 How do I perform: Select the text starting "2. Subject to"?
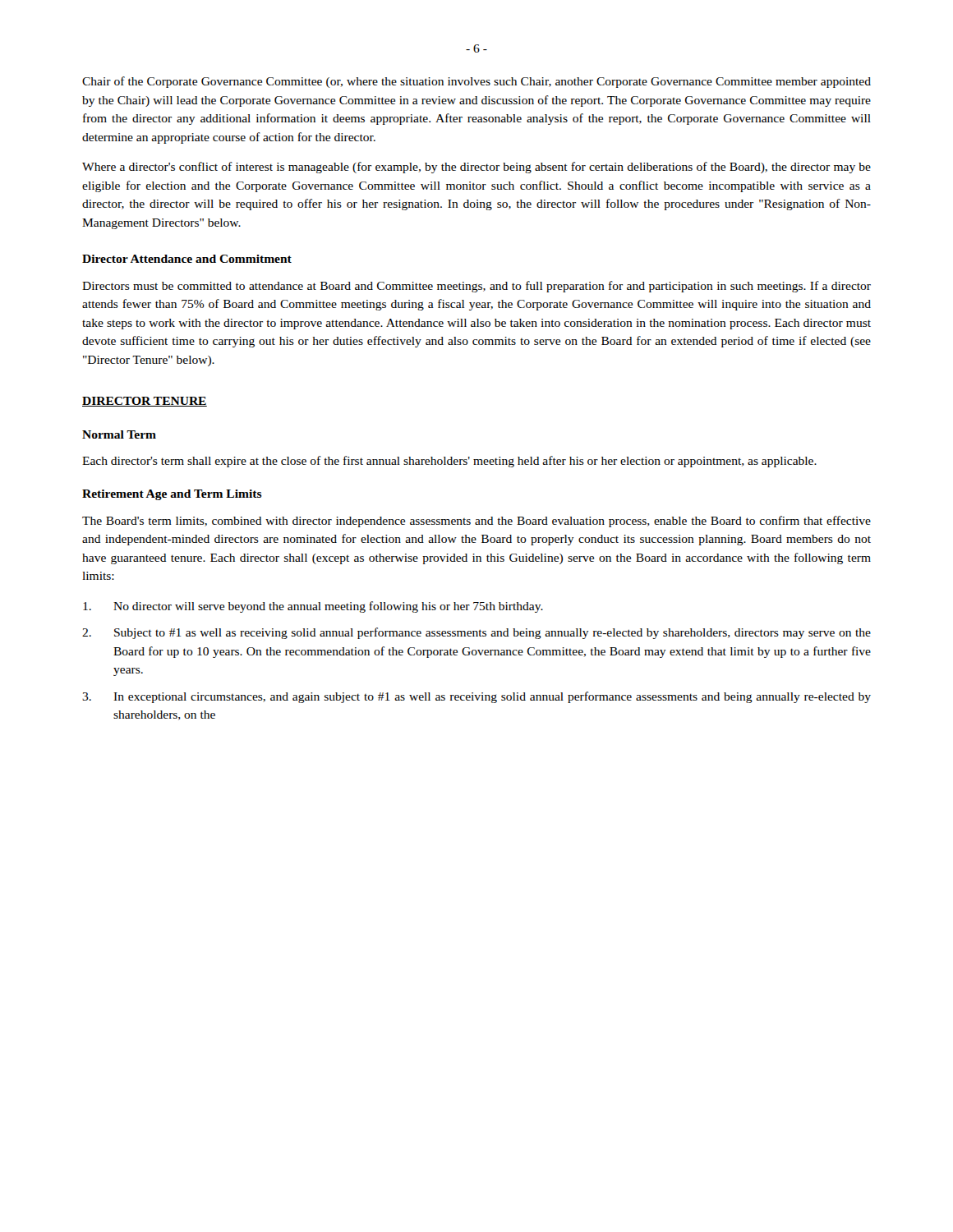[476, 651]
